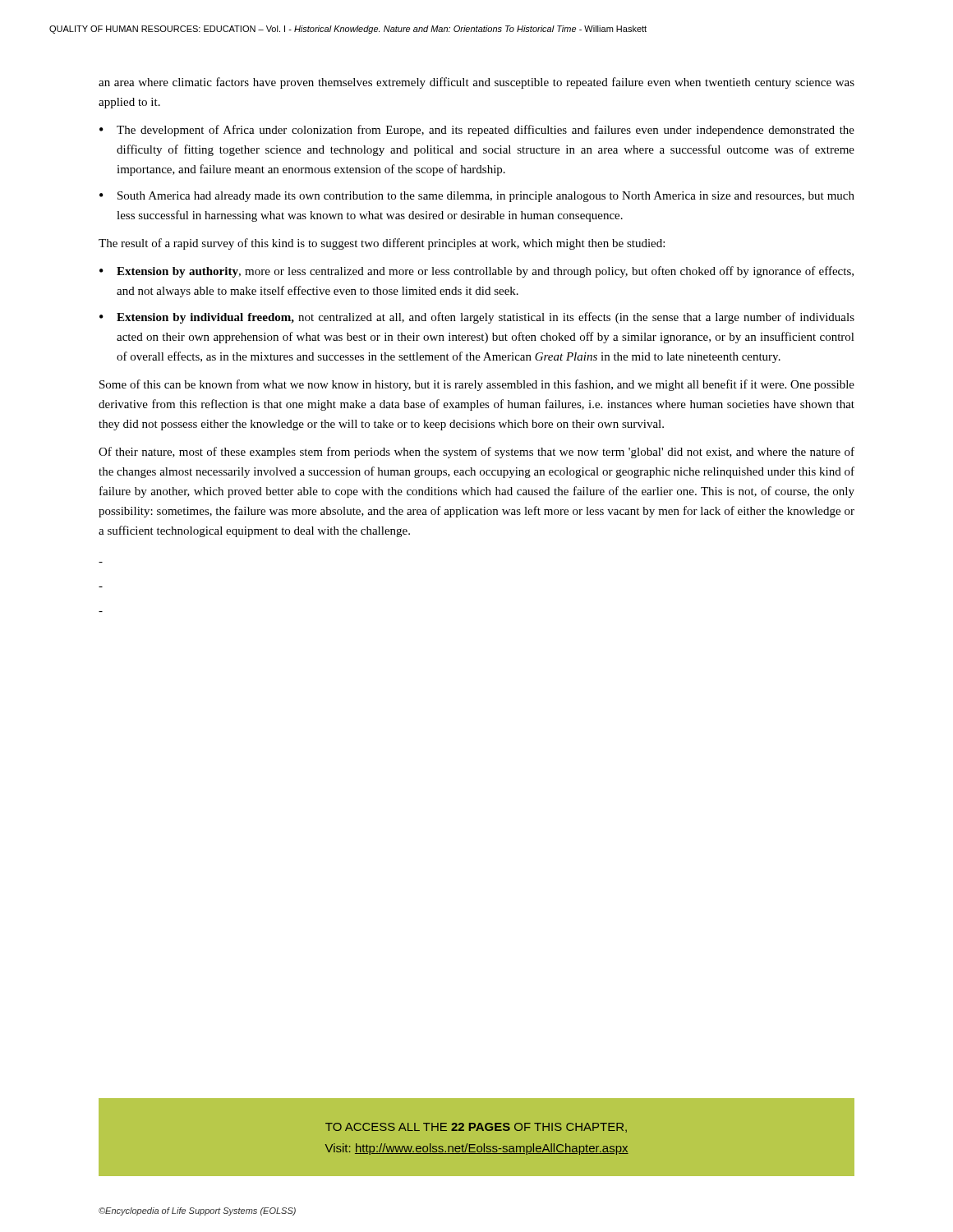Viewport: 953px width, 1232px height.
Task: Locate the text block starting "• South America"
Action: [x=476, y=205]
